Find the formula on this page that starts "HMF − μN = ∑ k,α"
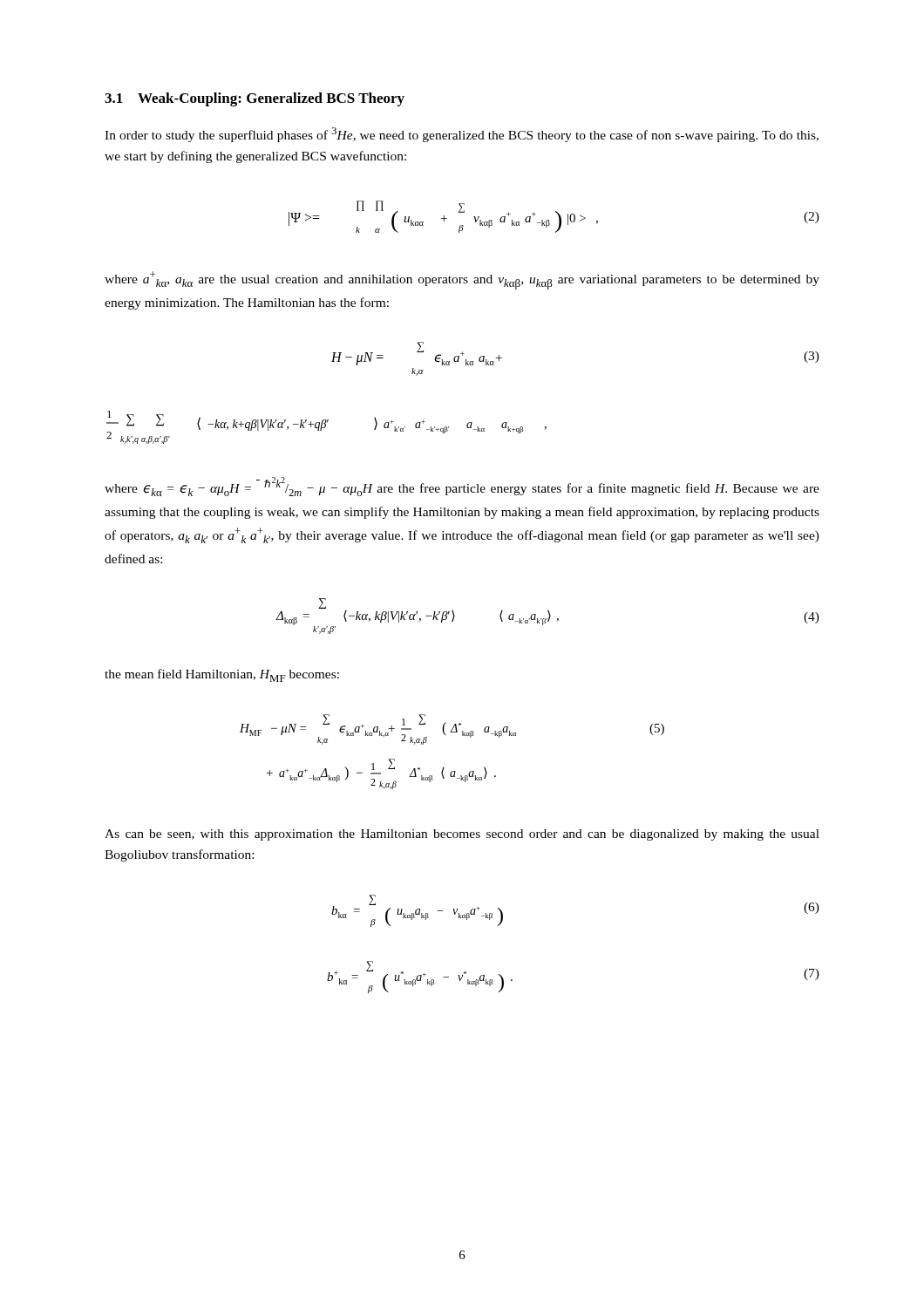This screenshot has height=1308, width=924. point(462,756)
